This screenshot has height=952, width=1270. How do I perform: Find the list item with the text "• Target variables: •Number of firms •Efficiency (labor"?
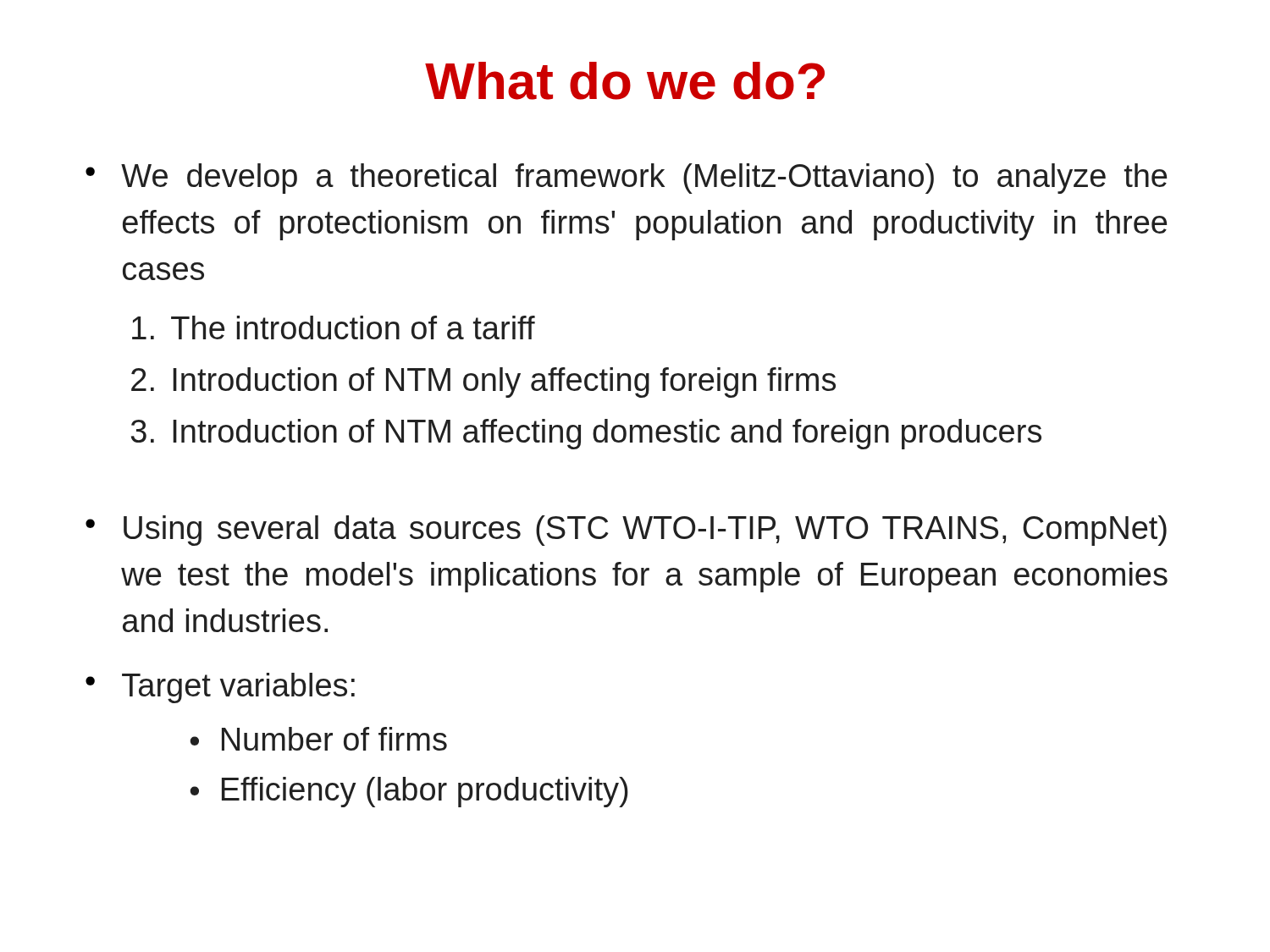coord(220,688)
